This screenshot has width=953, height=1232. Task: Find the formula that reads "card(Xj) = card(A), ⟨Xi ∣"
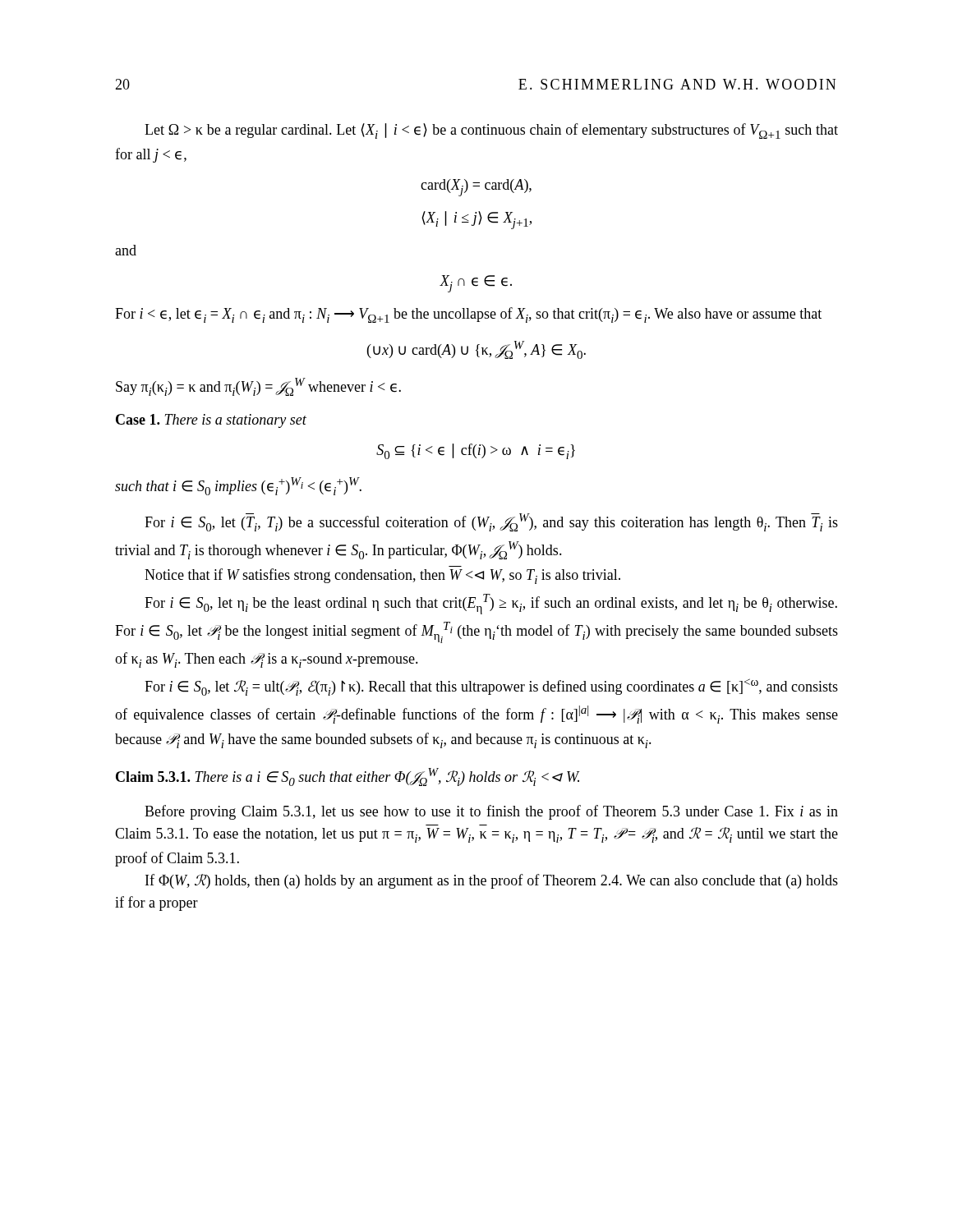(x=476, y=203)
